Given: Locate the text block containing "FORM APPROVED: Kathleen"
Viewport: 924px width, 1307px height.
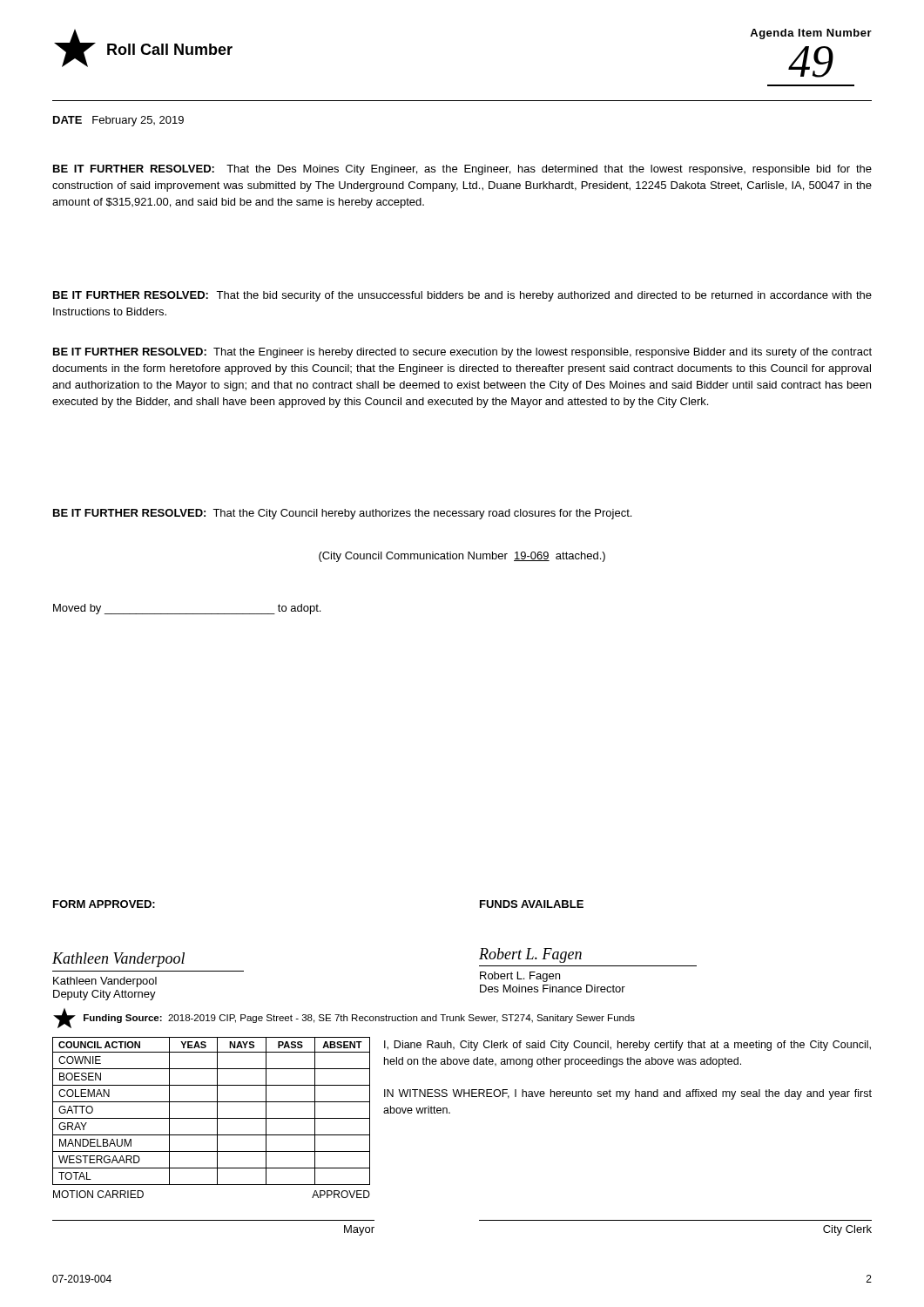Looking at the screenshot, I should tap(148, 949).
